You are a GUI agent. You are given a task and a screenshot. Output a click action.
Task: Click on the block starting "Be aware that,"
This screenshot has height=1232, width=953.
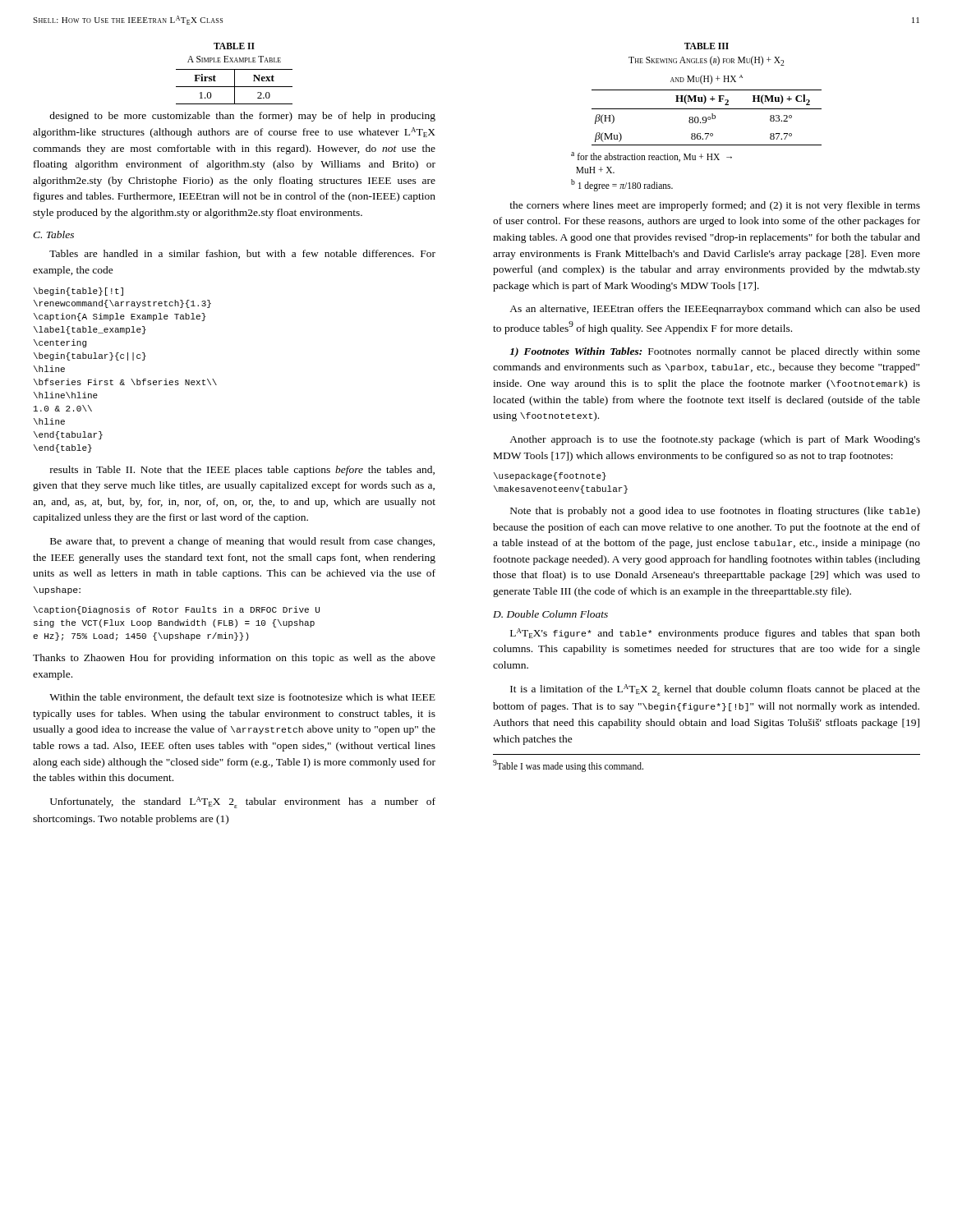tap(234, 565)
